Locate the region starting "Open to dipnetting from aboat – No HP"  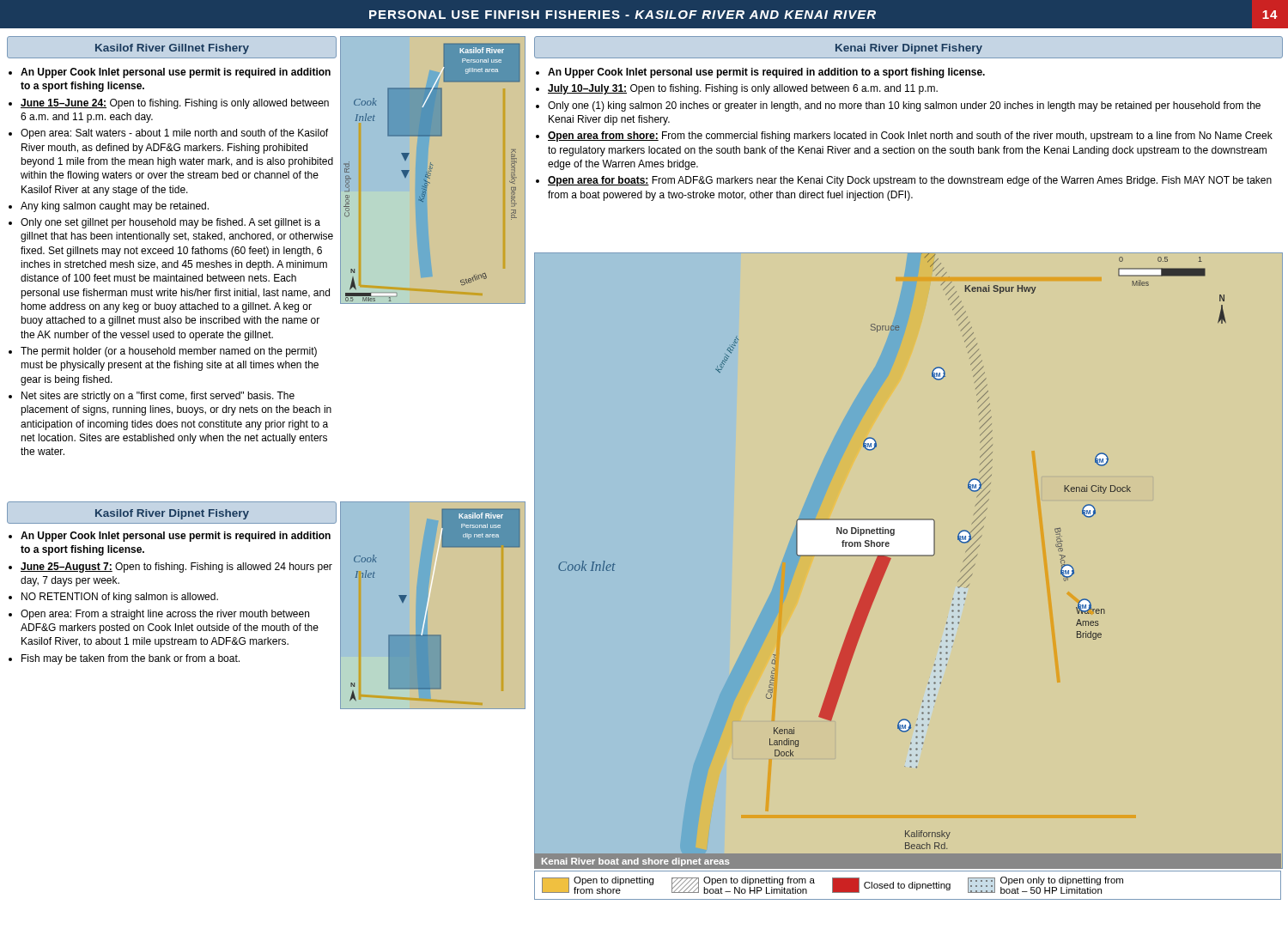(x=759, y=885)
